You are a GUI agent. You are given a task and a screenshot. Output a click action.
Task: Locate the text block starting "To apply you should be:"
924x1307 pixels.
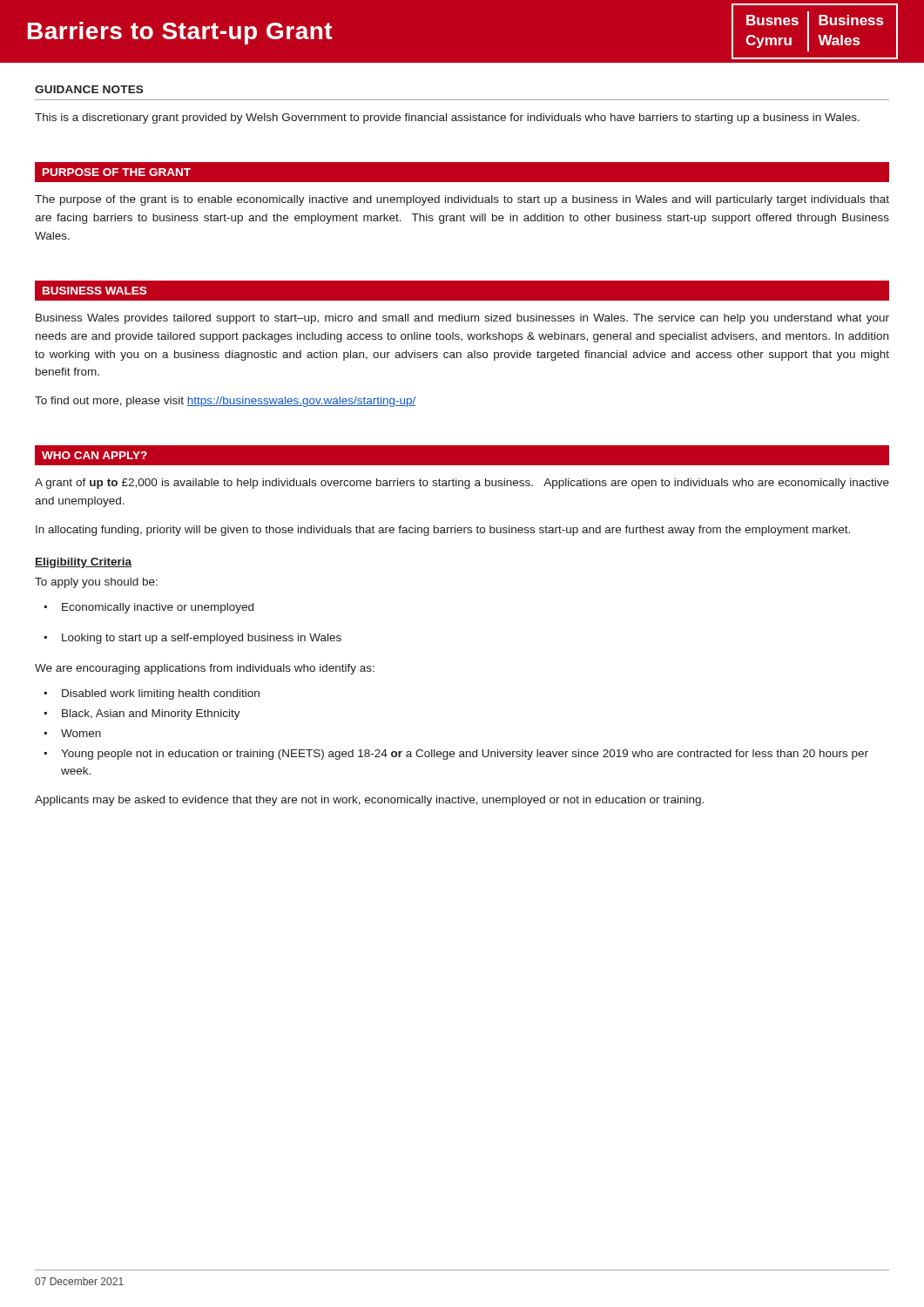coord(97,582)
